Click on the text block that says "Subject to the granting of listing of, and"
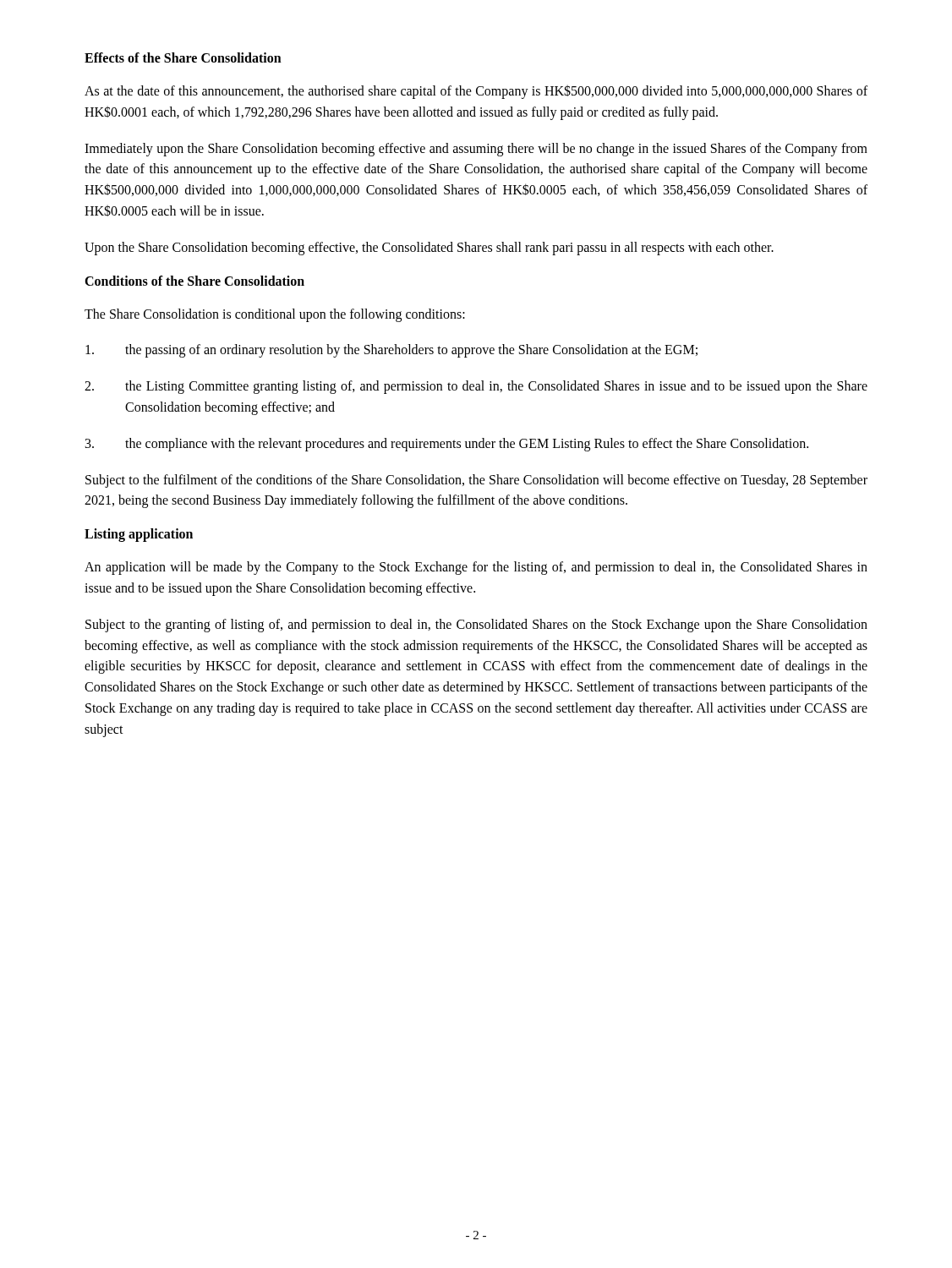The image size is (952, 1268). (476, 677)
